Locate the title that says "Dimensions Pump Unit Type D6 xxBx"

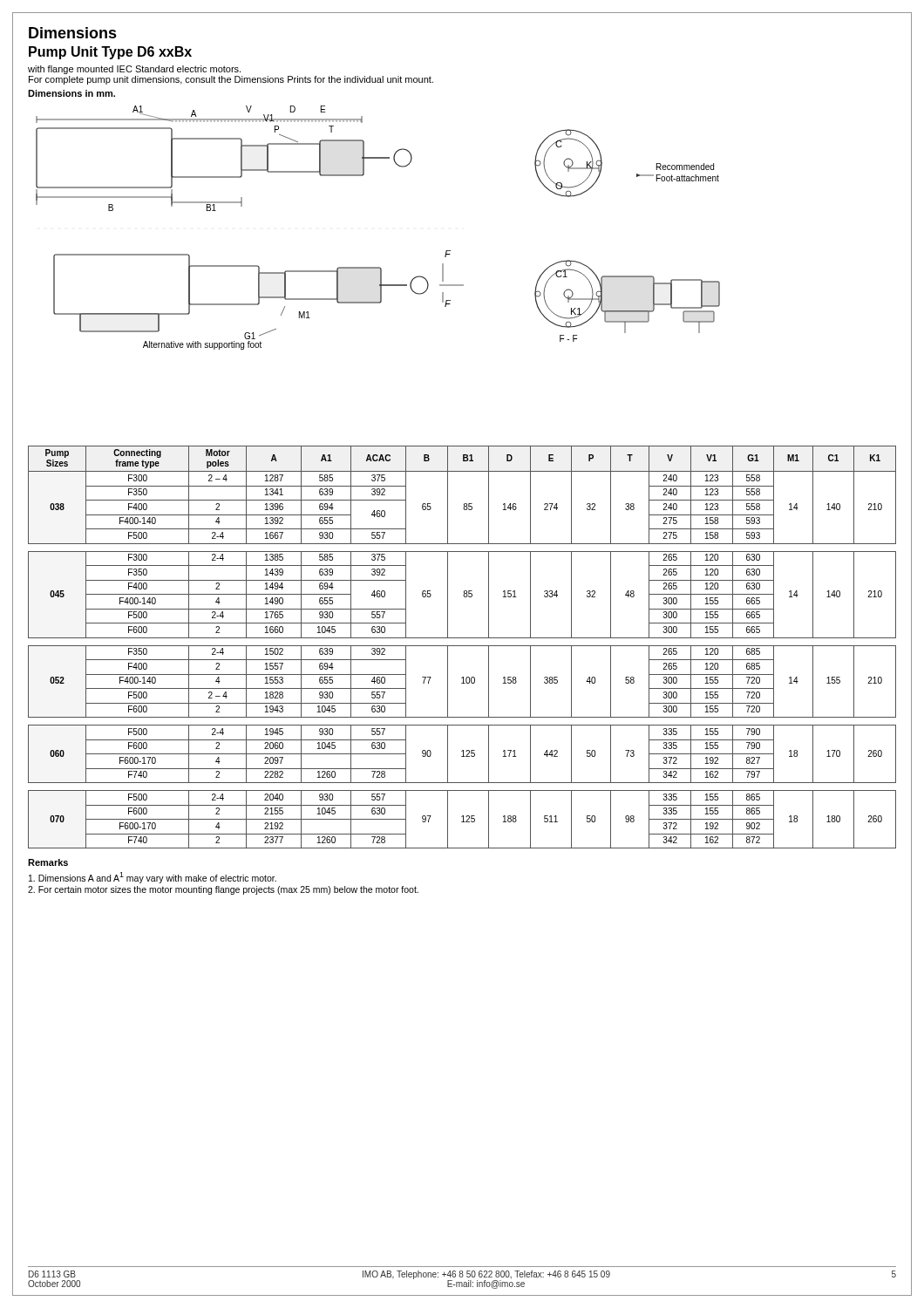click(x=73, y=33)
